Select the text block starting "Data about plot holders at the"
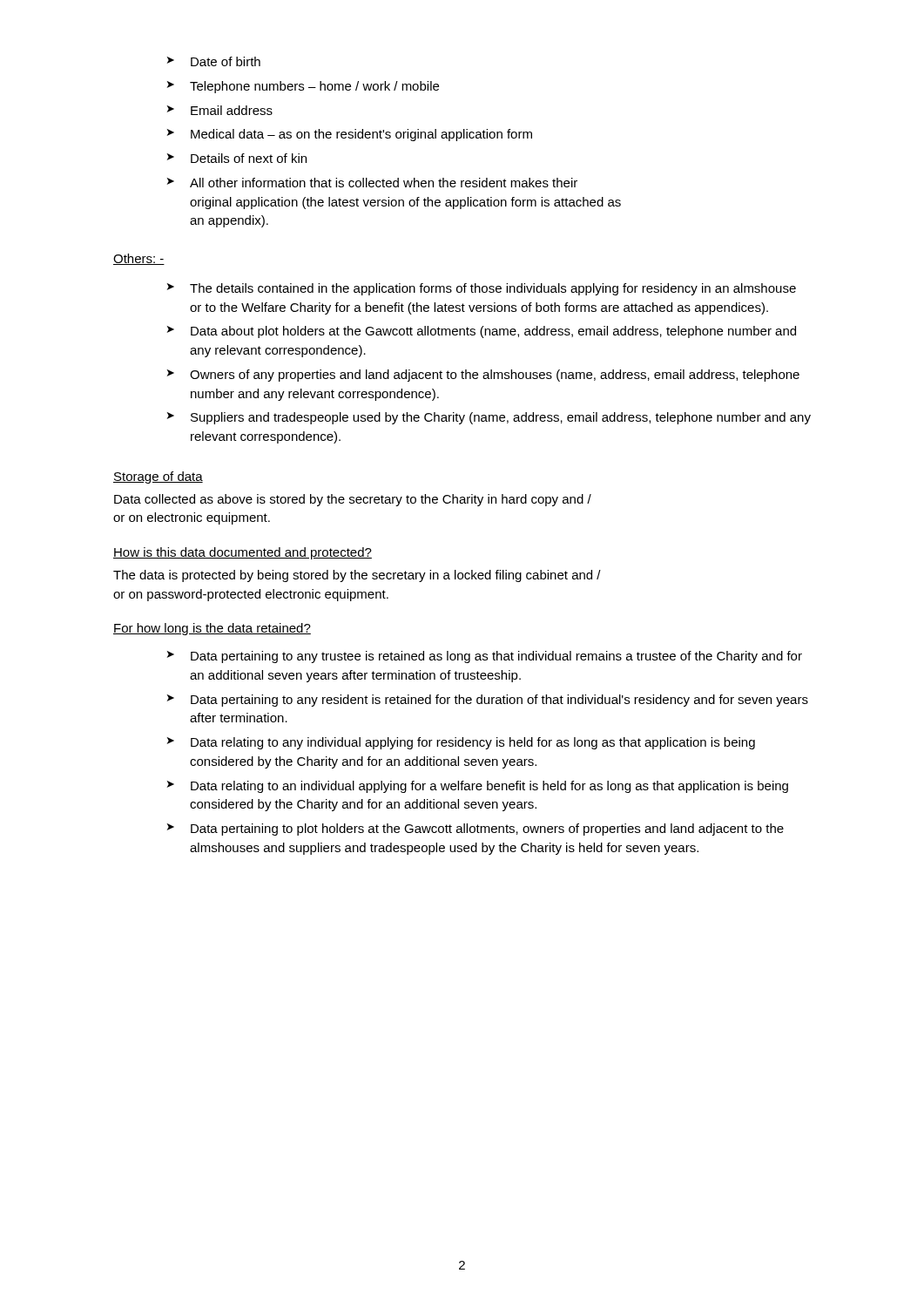This screenshot has width=924, height=1307. (x=493, y=340)
